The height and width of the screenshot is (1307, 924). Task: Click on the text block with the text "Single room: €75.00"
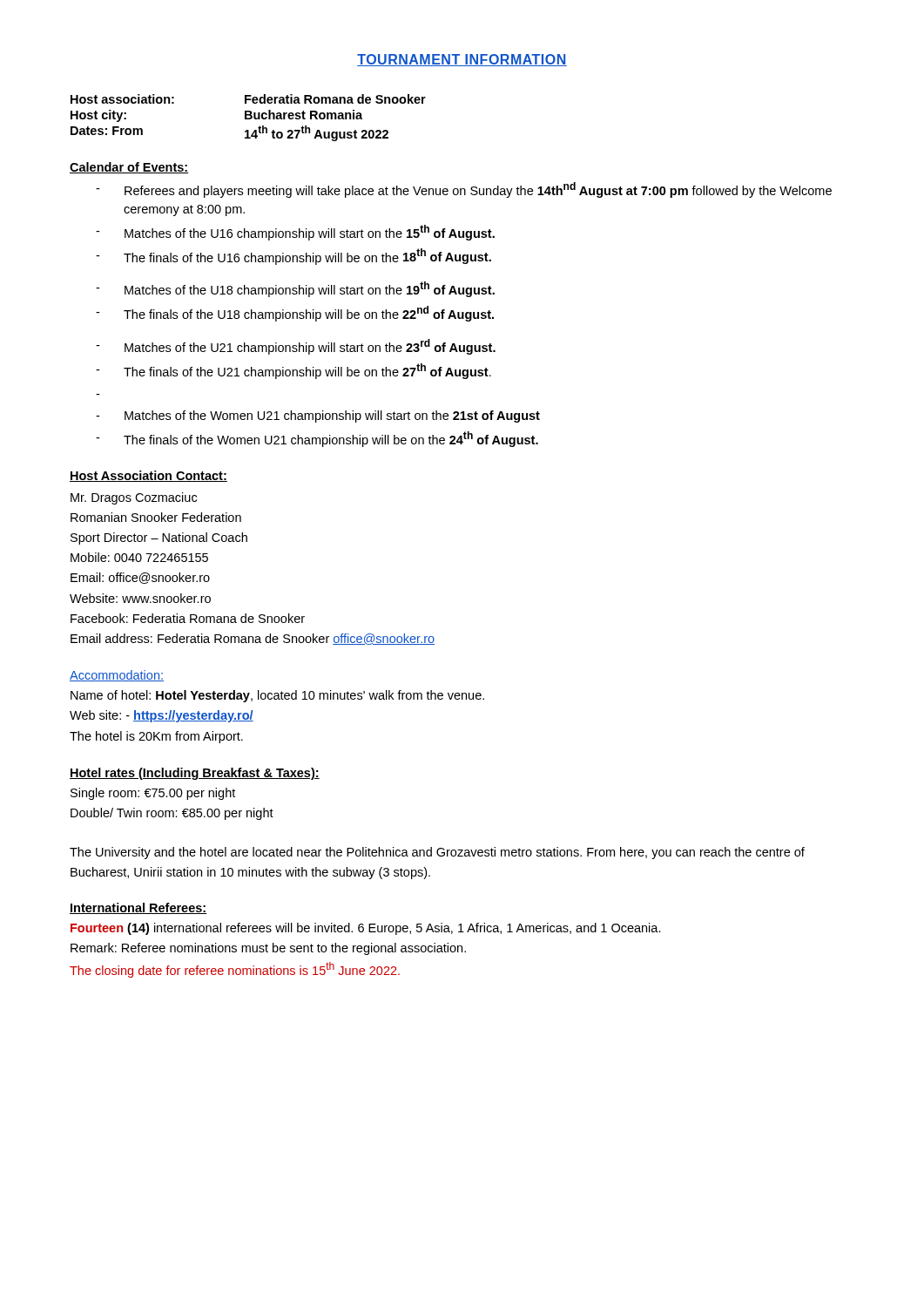[171, 803]
